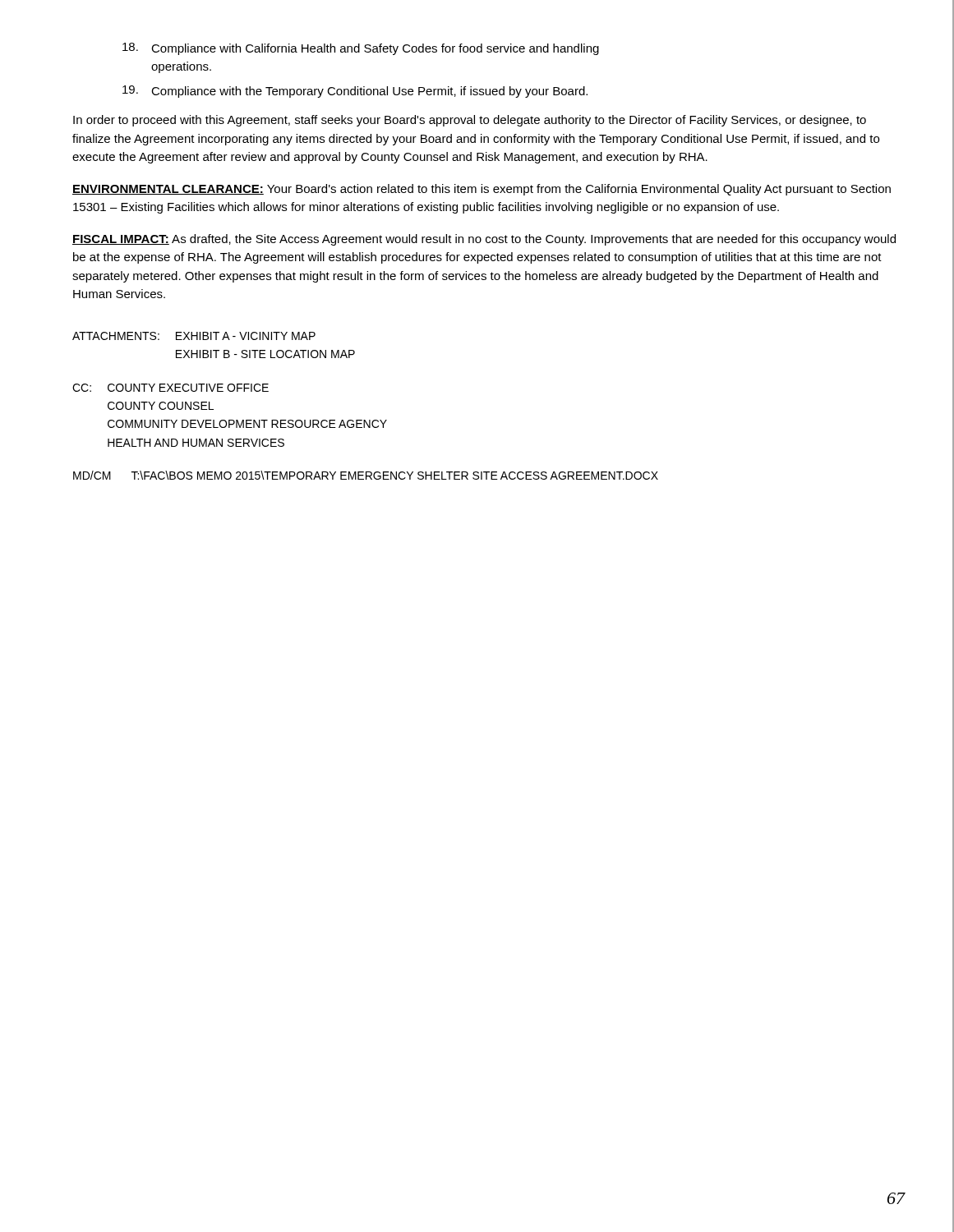
Task: Find the block starting "ATTACHMENTS: EXHIBIT A -"
Action: (214, 345)
